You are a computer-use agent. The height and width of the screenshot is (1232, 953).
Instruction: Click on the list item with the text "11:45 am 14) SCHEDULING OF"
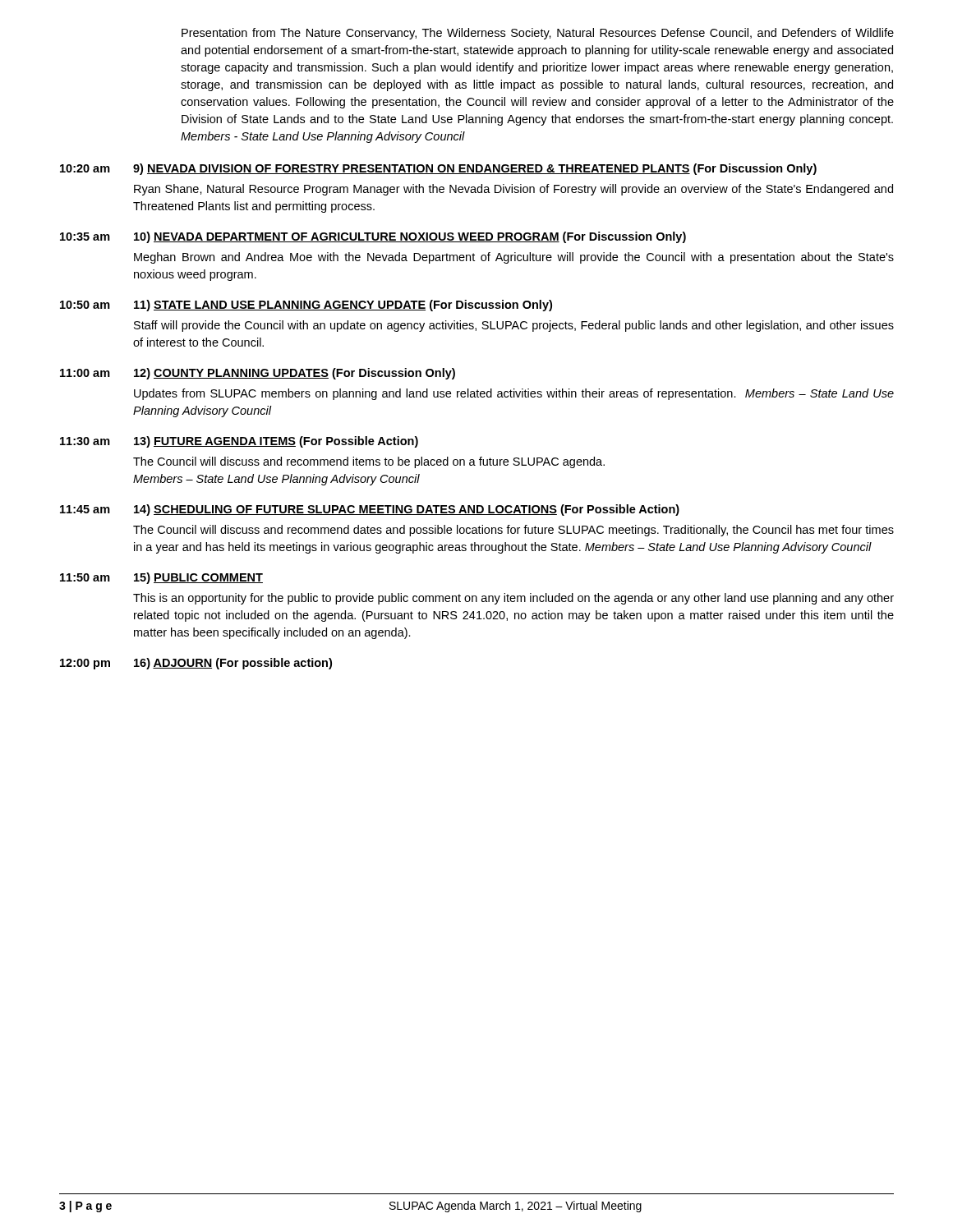(x=476, y=529)
